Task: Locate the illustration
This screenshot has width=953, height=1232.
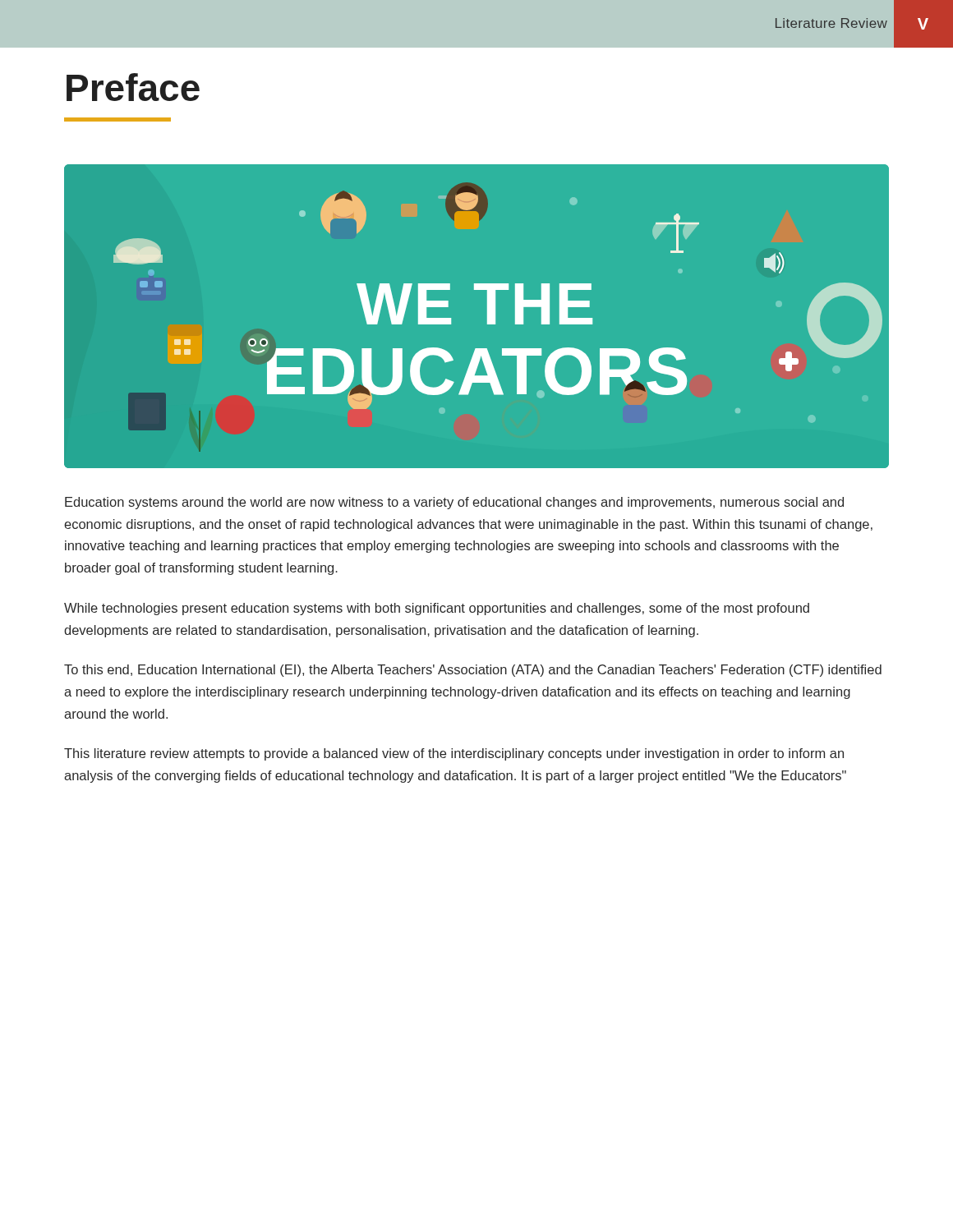Action: [476, 316]
